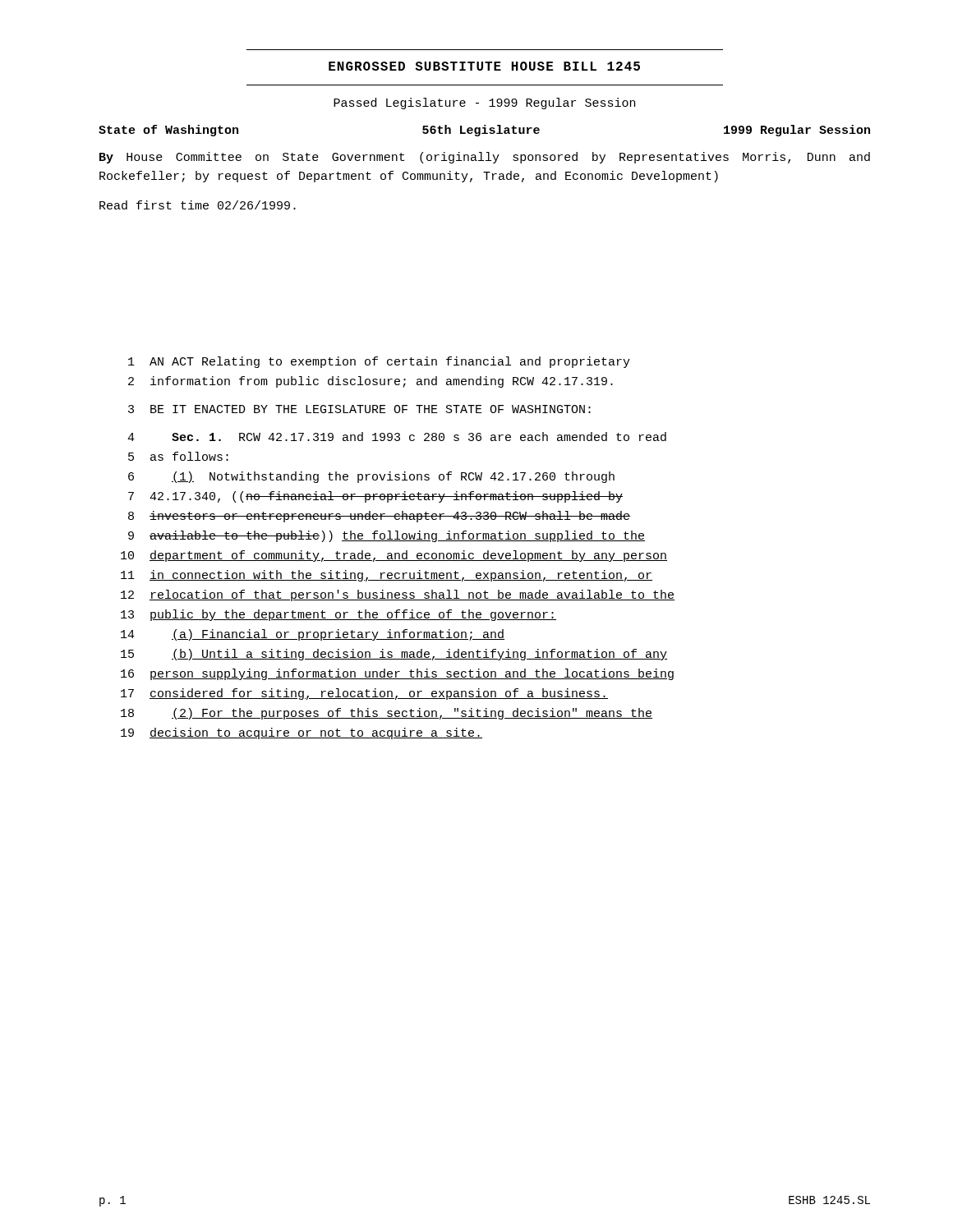The width and height of the screenshot is (953, 1232).
Task: Click on the element starting "State of Washington"
Action: tap(485, 131)
